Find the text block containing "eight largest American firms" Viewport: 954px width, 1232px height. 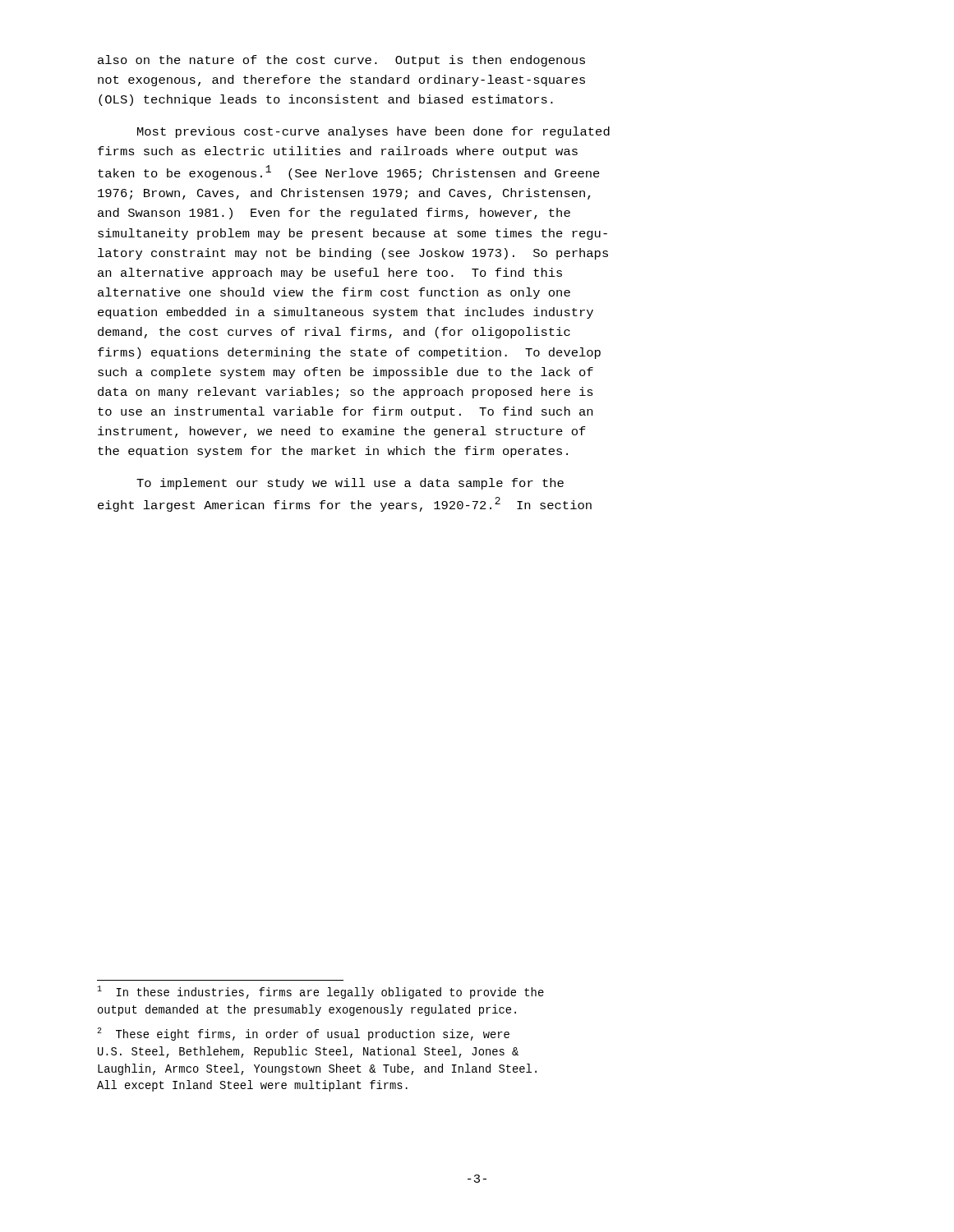tap(345, 504)
